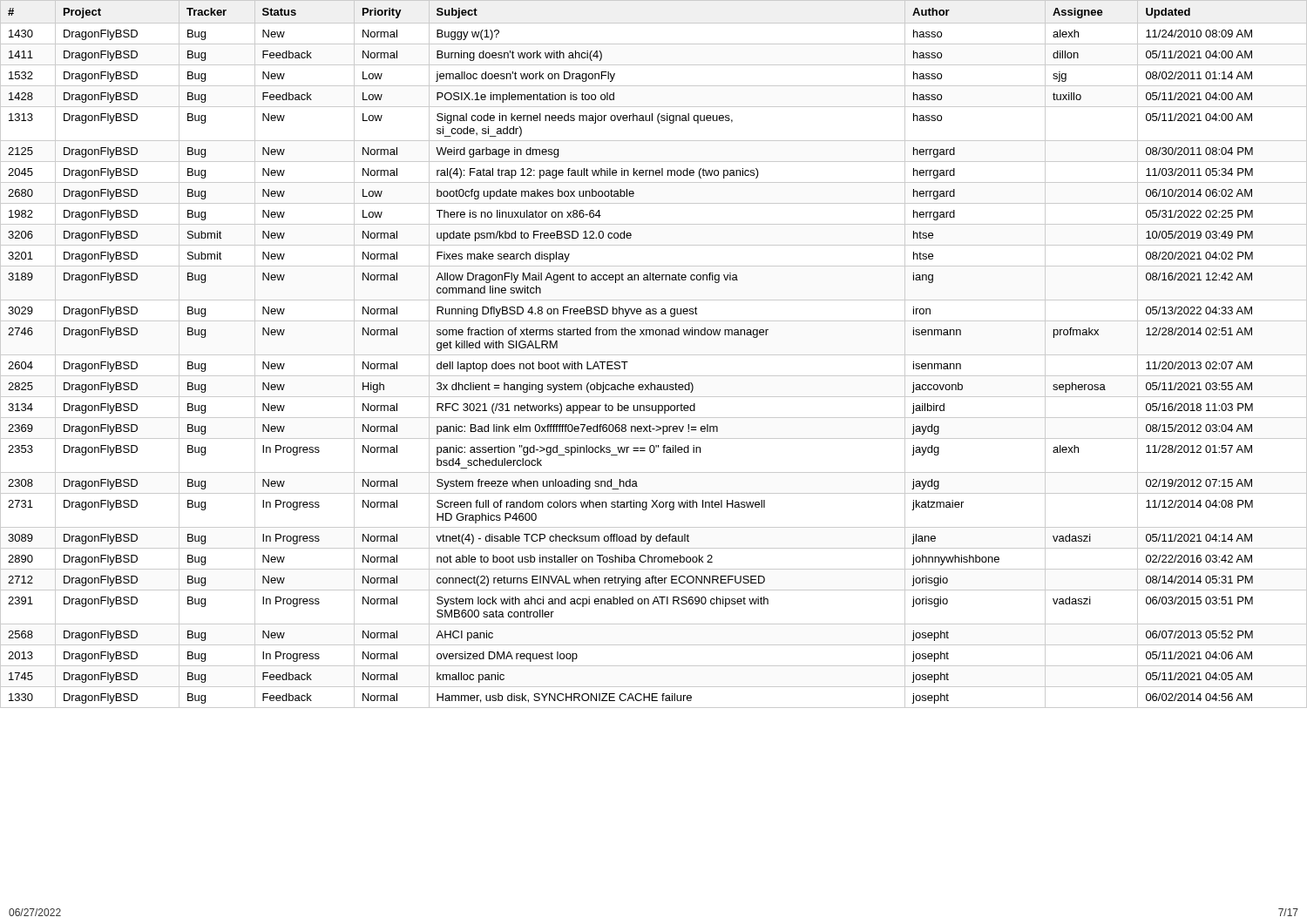
Task: Select the table that reads "jemalloc doesn't work"
Action: click(x=654, y=354)
